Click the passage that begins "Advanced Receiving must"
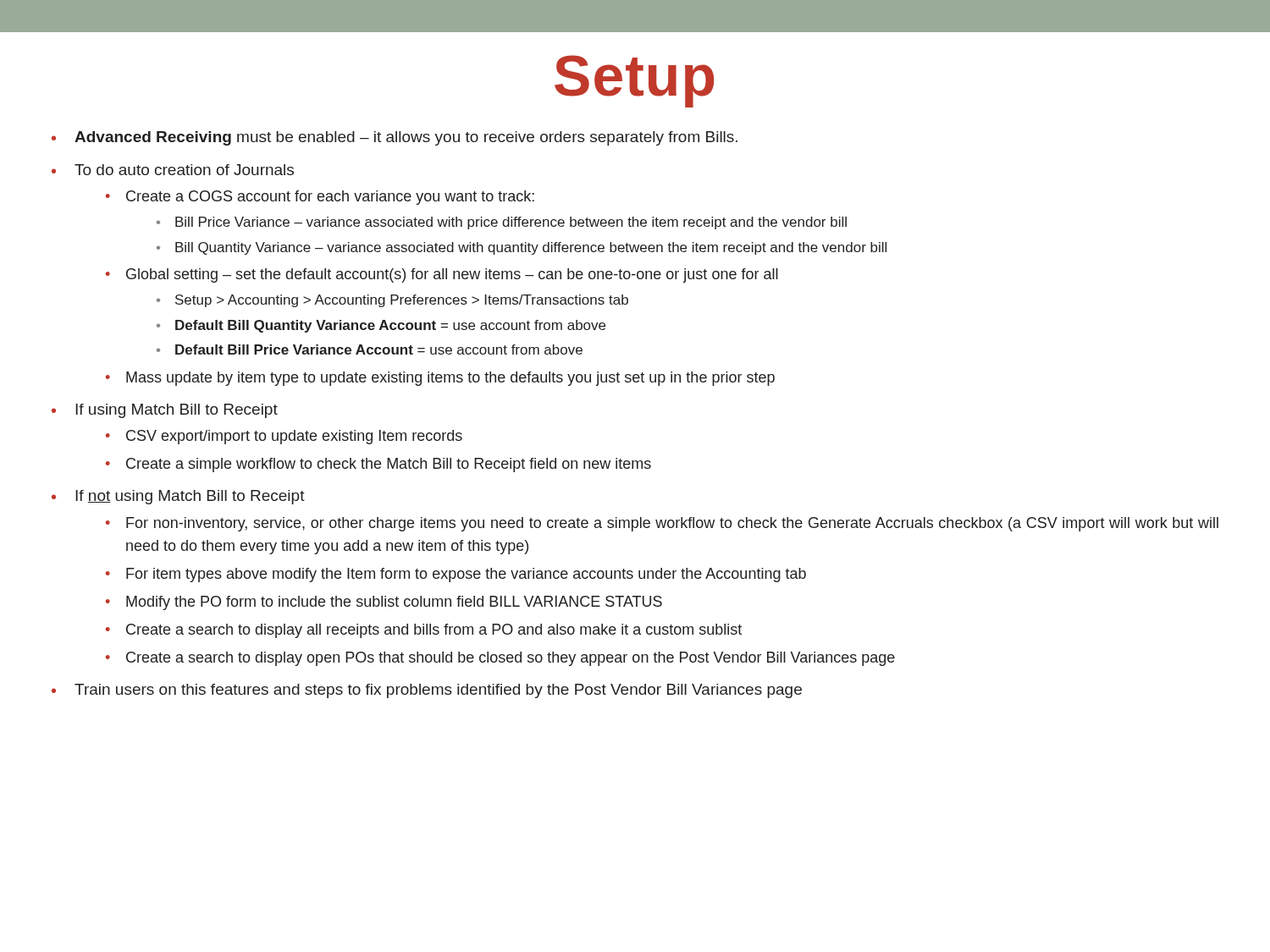1270x952 pixels. pyautogui.click(x=407, y=137)
